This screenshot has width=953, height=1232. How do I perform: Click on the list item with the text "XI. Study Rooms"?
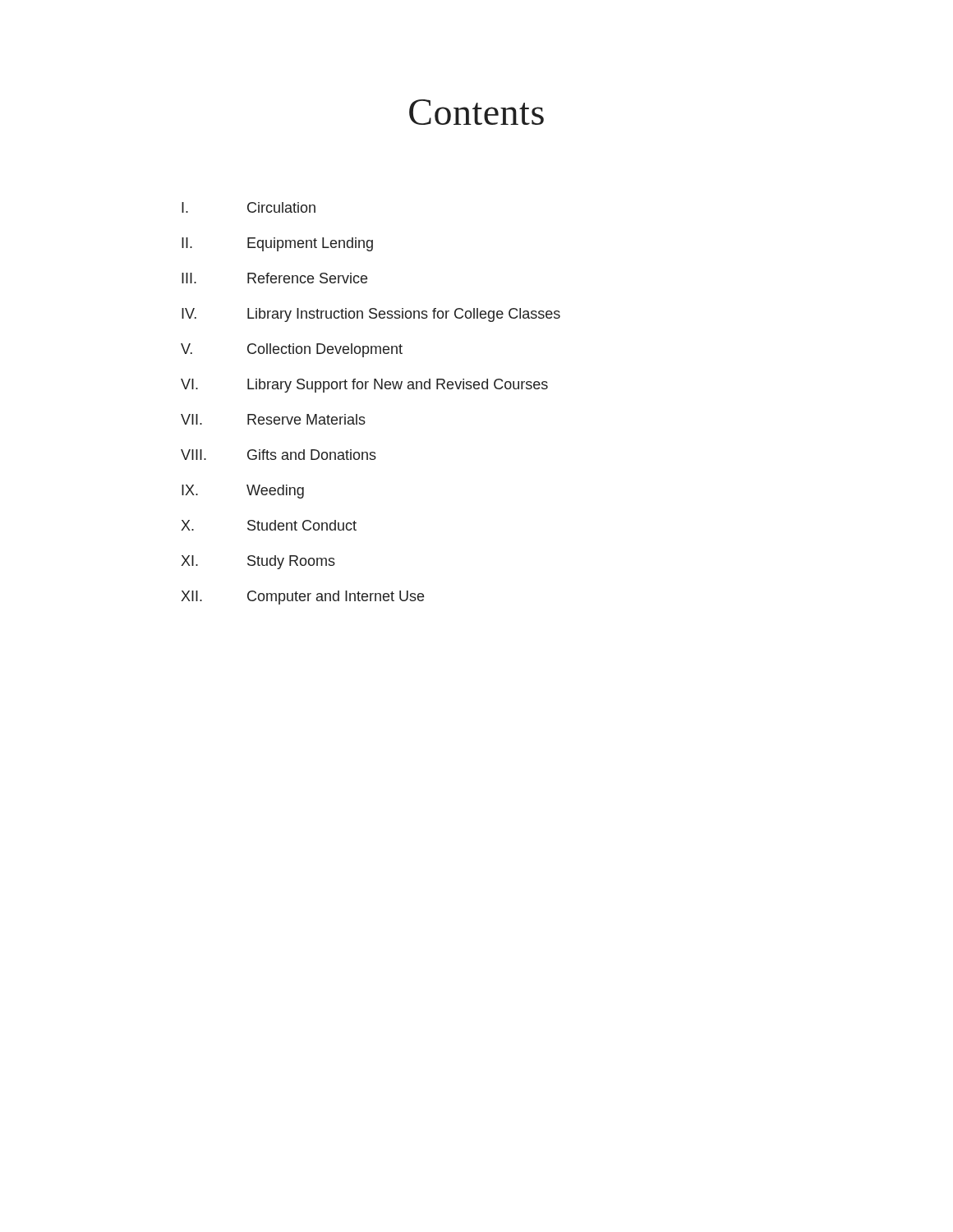pos(258,561)
